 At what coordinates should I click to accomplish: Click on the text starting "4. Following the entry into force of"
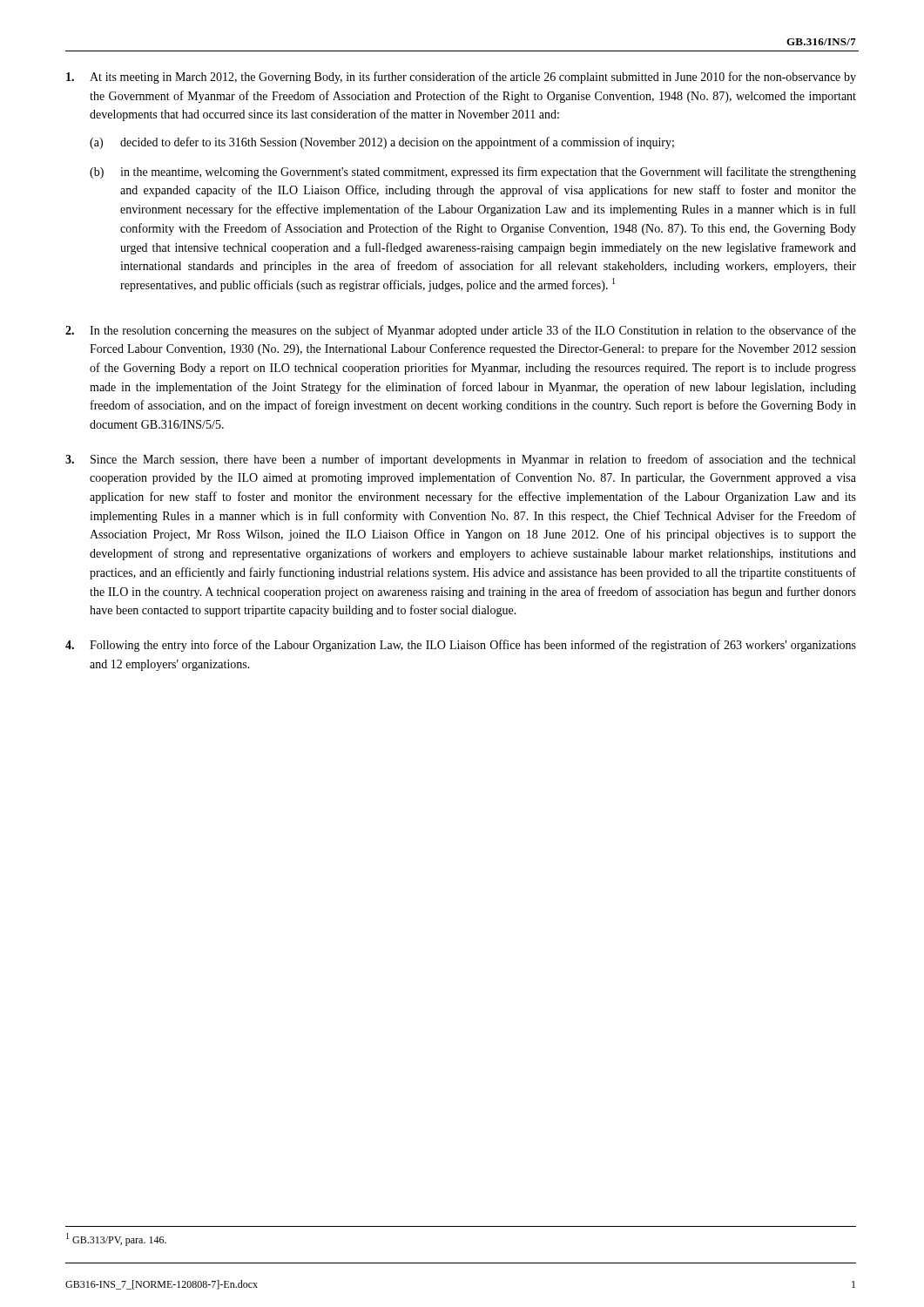pos(461,655)
